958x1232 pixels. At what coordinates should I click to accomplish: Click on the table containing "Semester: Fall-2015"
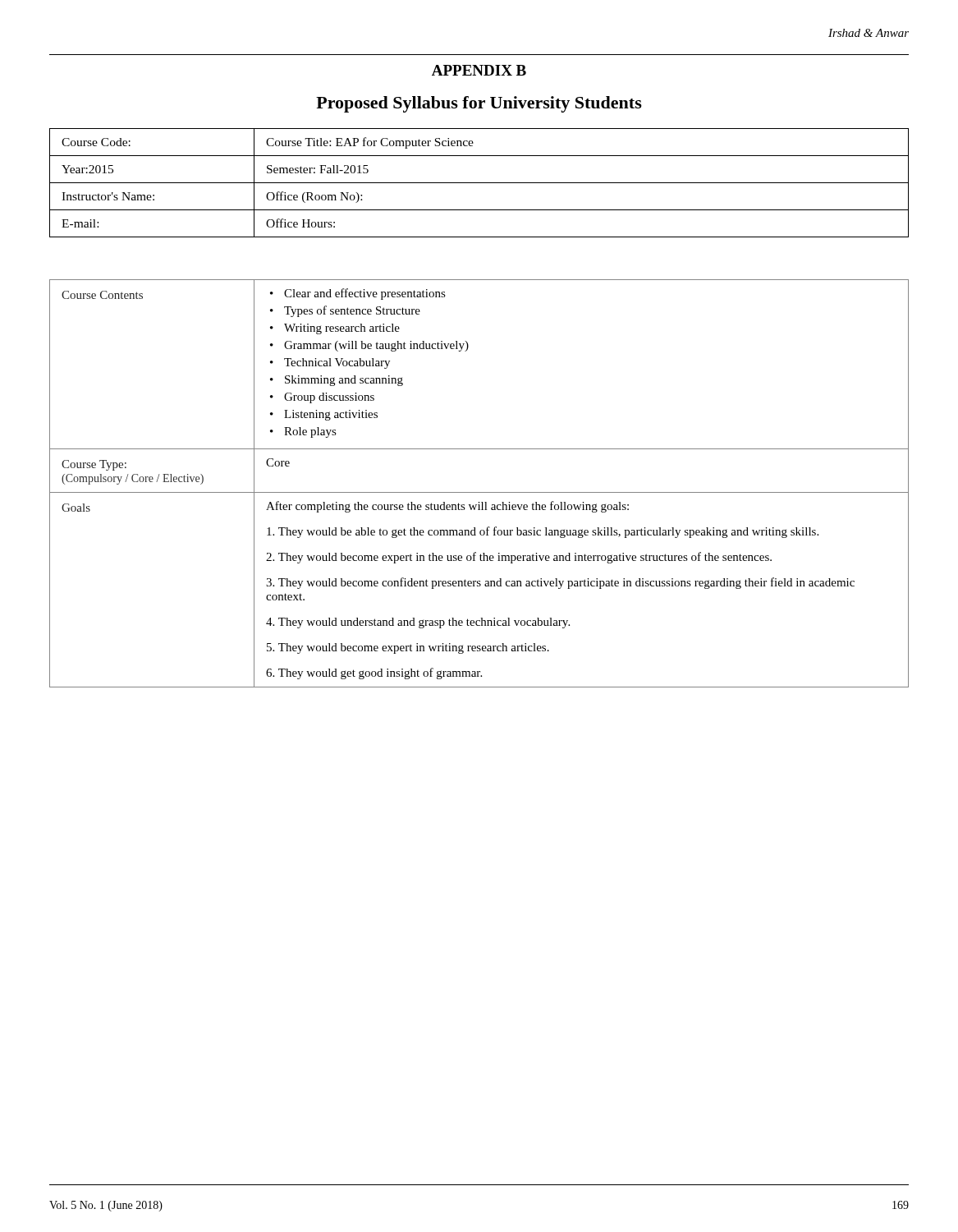479,183
